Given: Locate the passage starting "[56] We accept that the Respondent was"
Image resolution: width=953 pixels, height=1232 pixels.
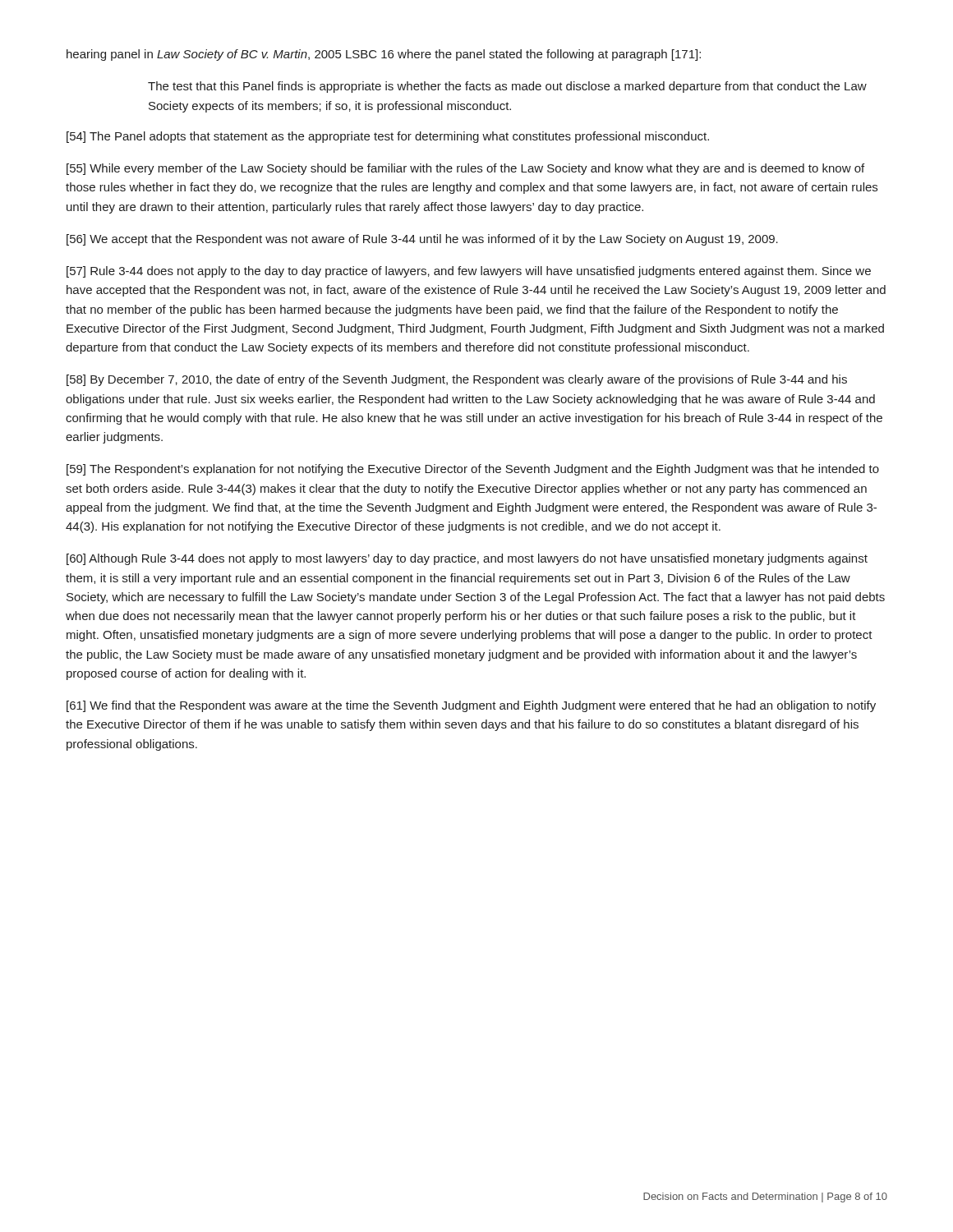Looking at the screenshot, I should pos(422,238).
